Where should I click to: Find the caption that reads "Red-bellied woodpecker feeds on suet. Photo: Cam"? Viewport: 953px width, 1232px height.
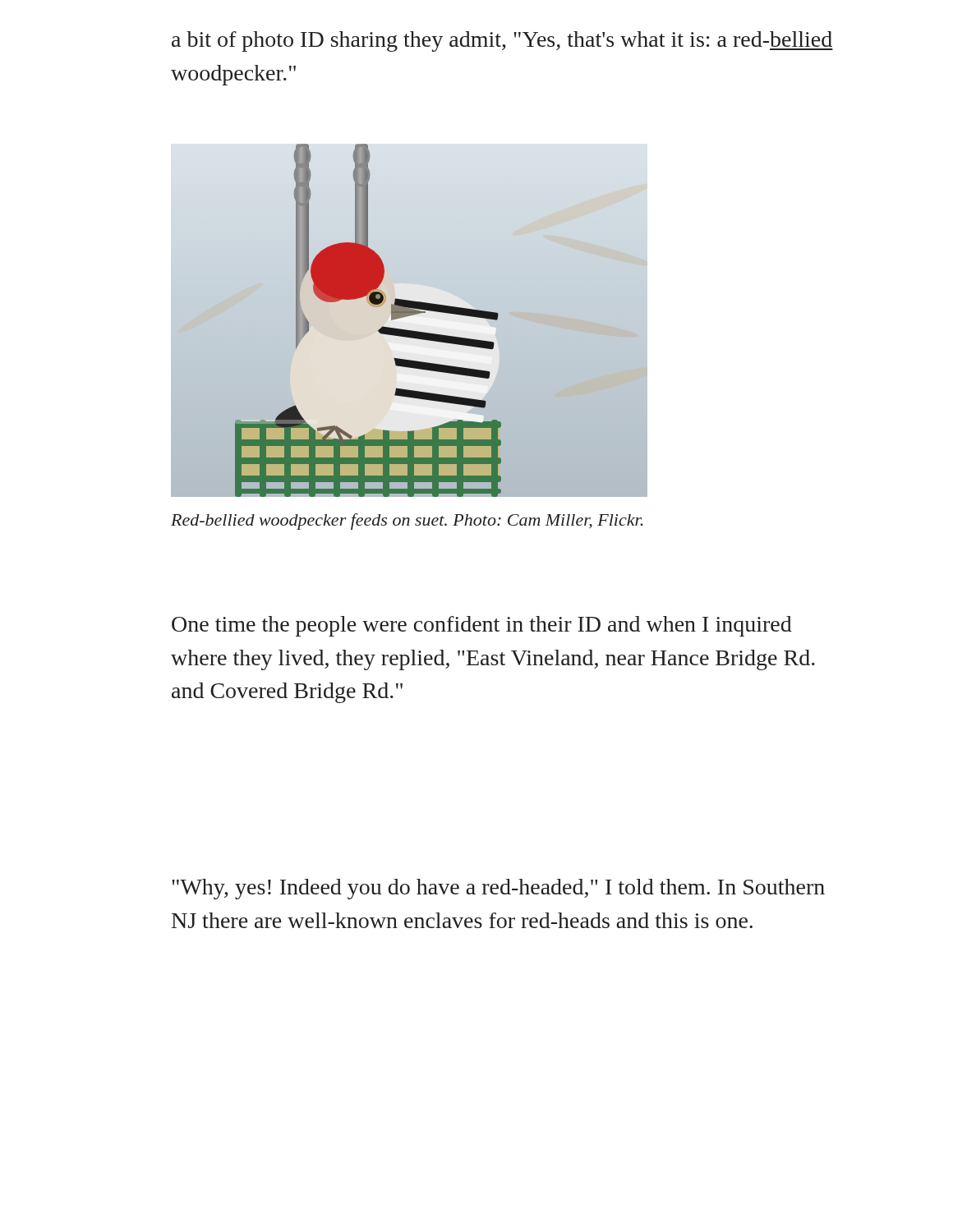pyautogui.click(x=408, y=519)
